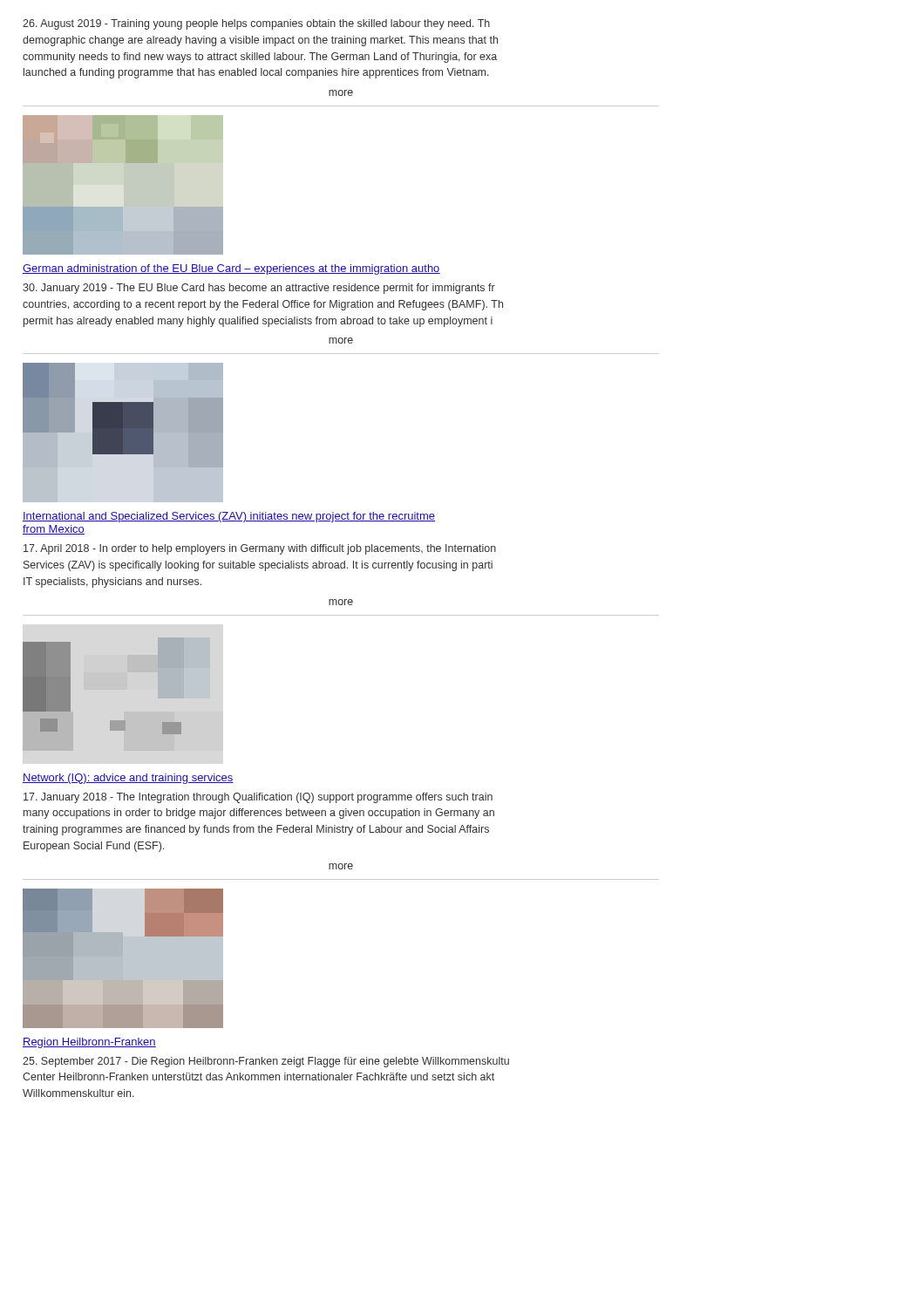Image resolution: width=924 pixels, height=1308 pixels.
Task: Click on the text starting "September 2017 - Die Region Heilbronn-Franken zeigt Flagge"
Action: 266,1077
